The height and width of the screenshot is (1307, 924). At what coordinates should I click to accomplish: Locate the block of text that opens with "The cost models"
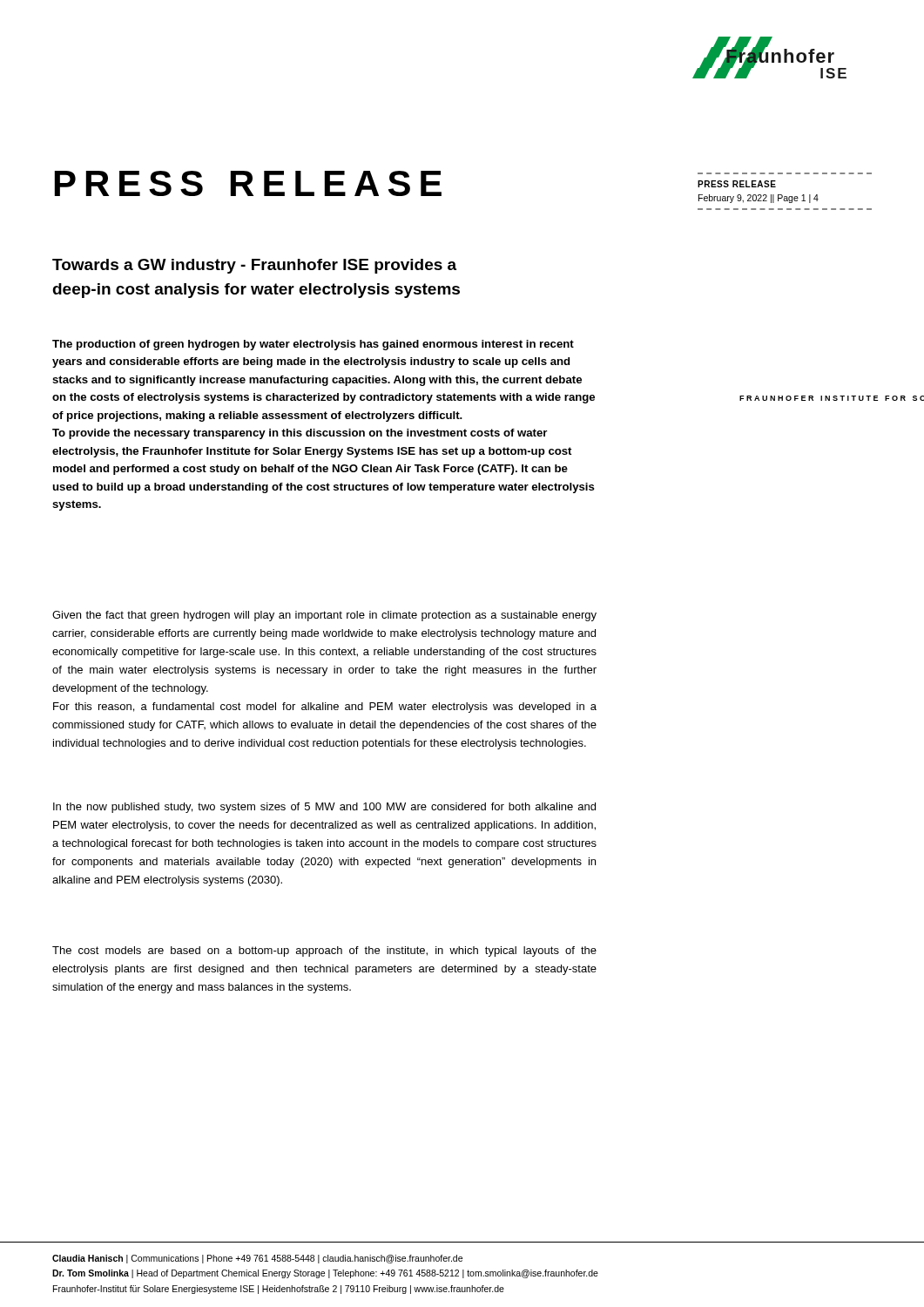(324, 969)
